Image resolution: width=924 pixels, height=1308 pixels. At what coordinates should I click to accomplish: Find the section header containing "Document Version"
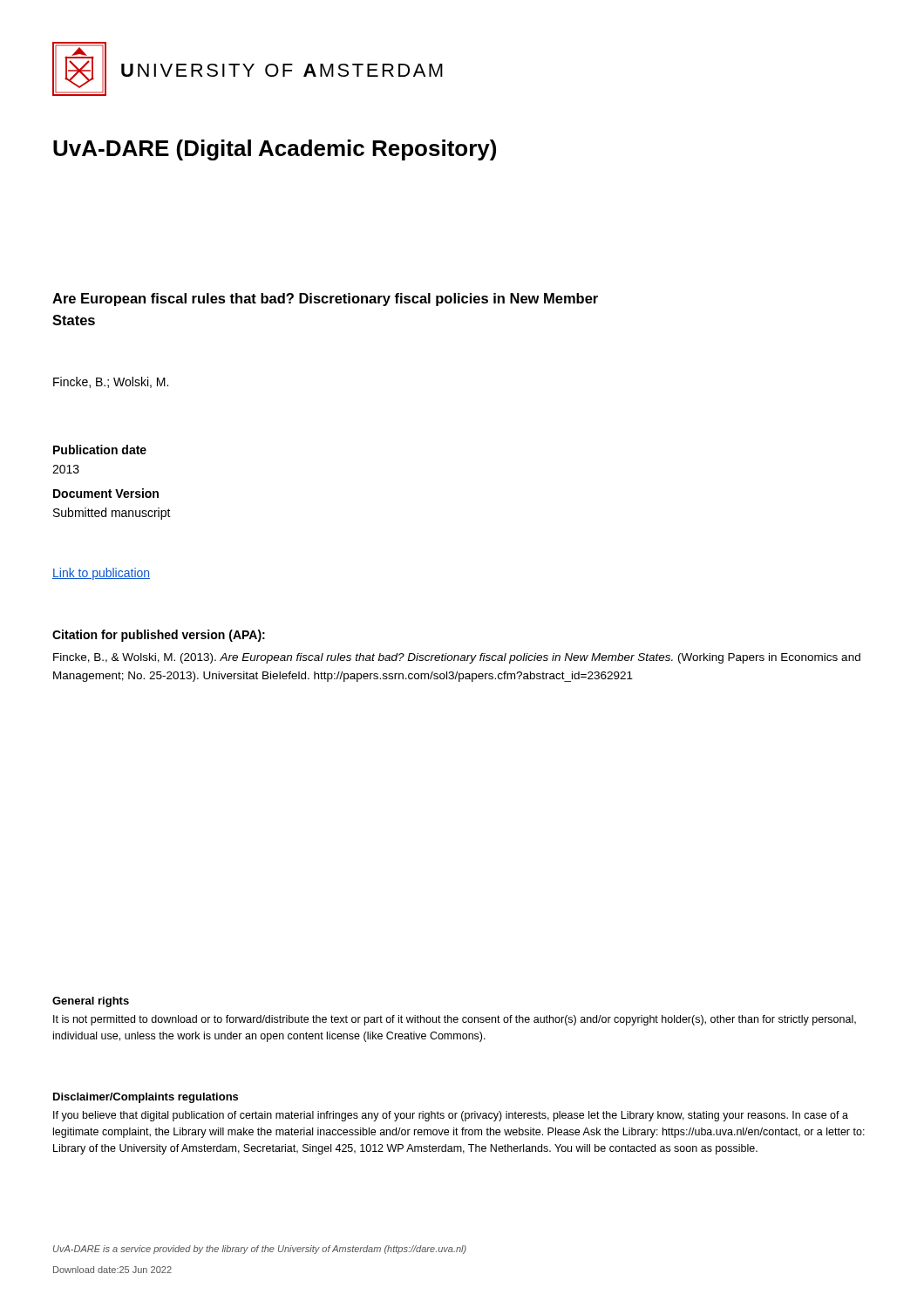(x=106, y=494)
